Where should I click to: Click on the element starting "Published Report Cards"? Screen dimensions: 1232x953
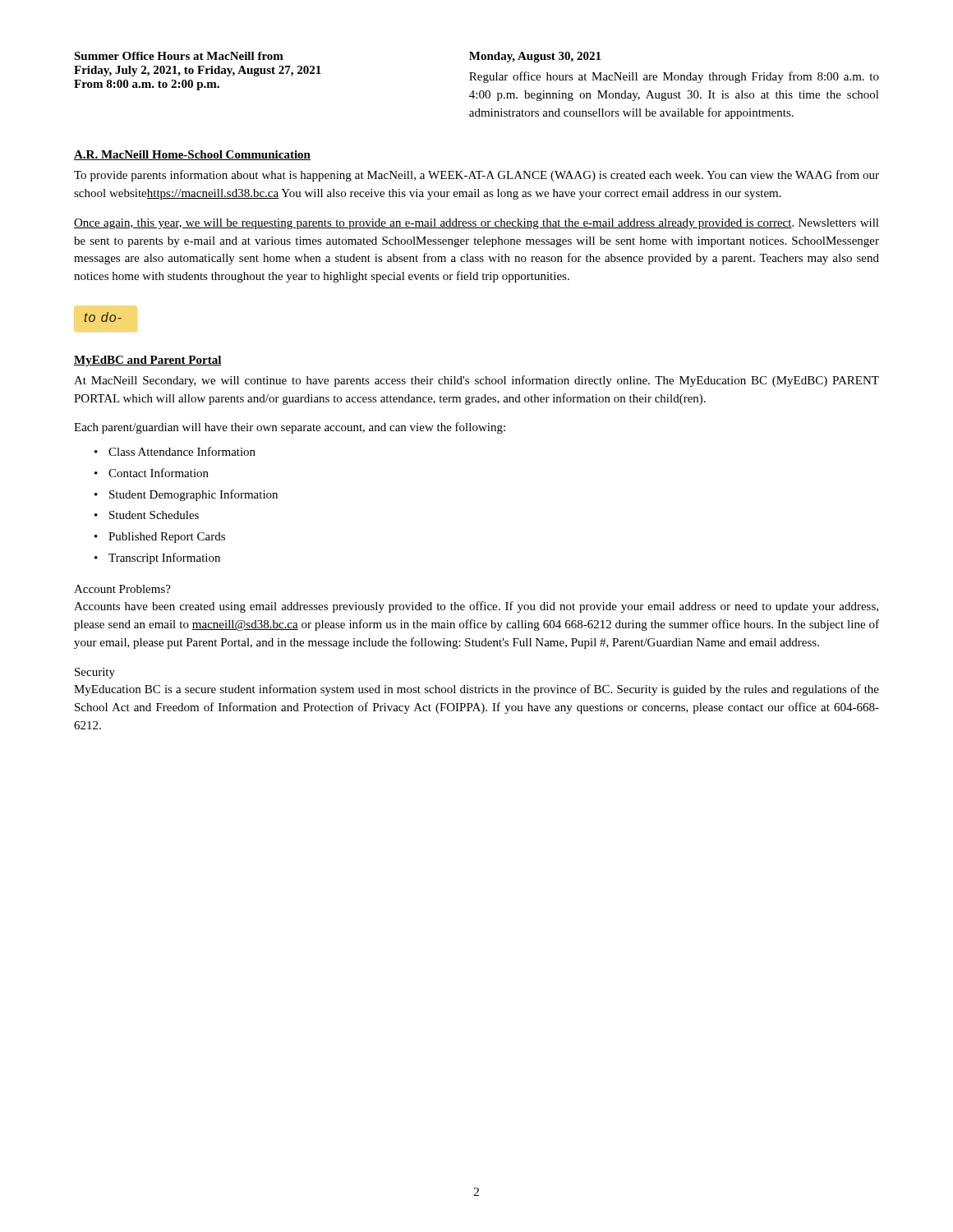pos(167,536)
